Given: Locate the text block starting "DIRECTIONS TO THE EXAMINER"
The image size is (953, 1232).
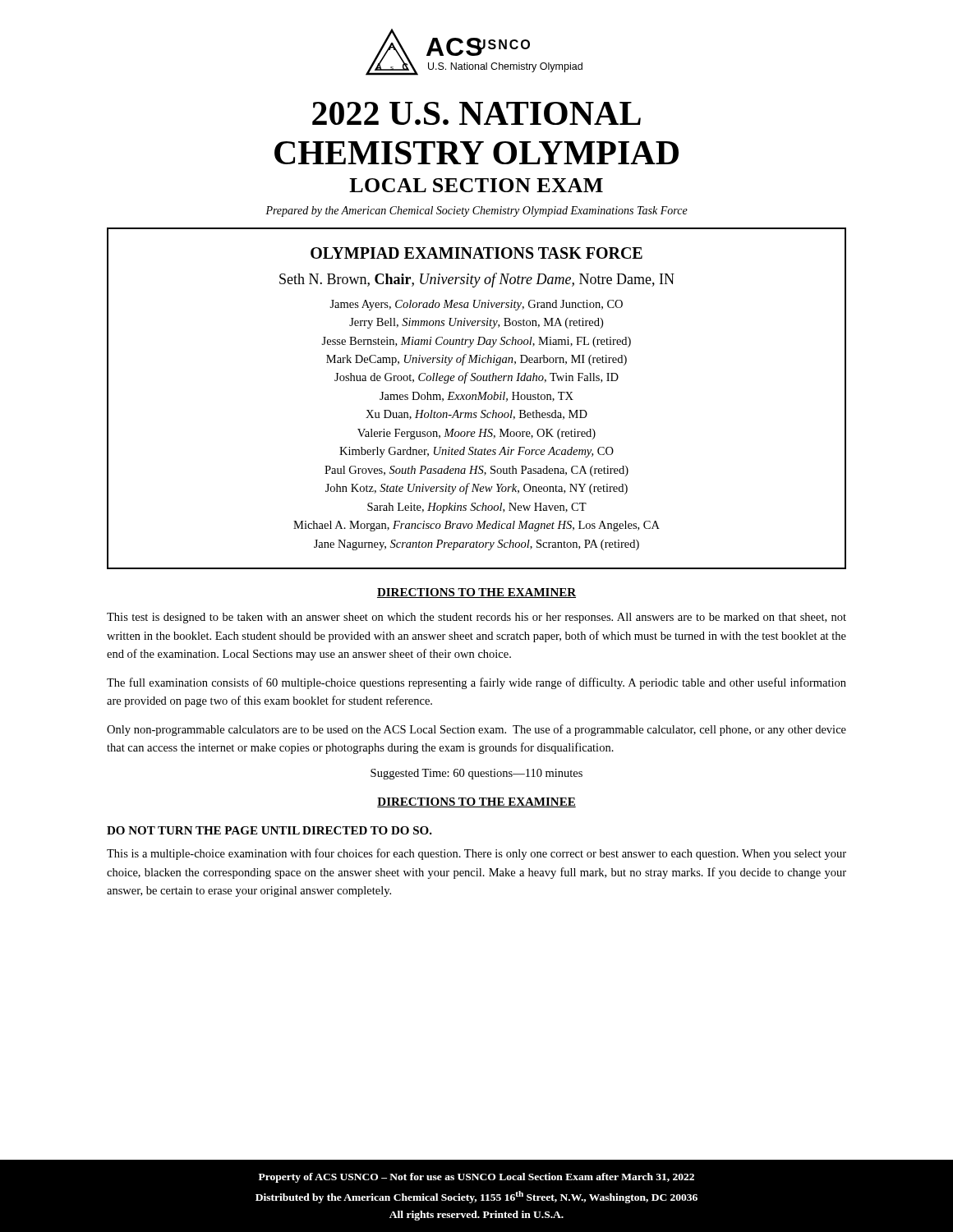Looking at the screenshot, I should coord(476,592).
